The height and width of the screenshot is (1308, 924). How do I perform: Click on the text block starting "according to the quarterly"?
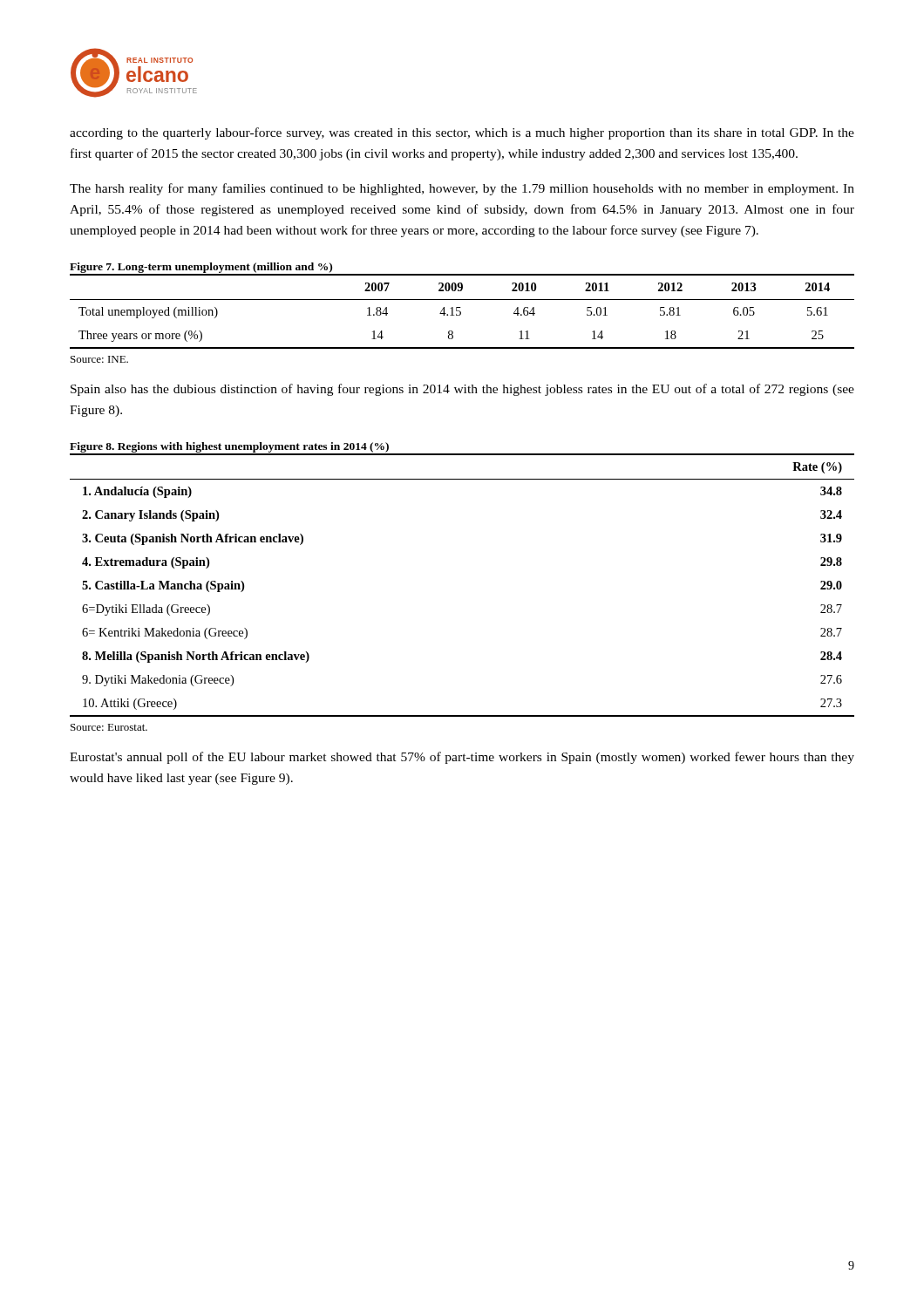pos(462,143)
